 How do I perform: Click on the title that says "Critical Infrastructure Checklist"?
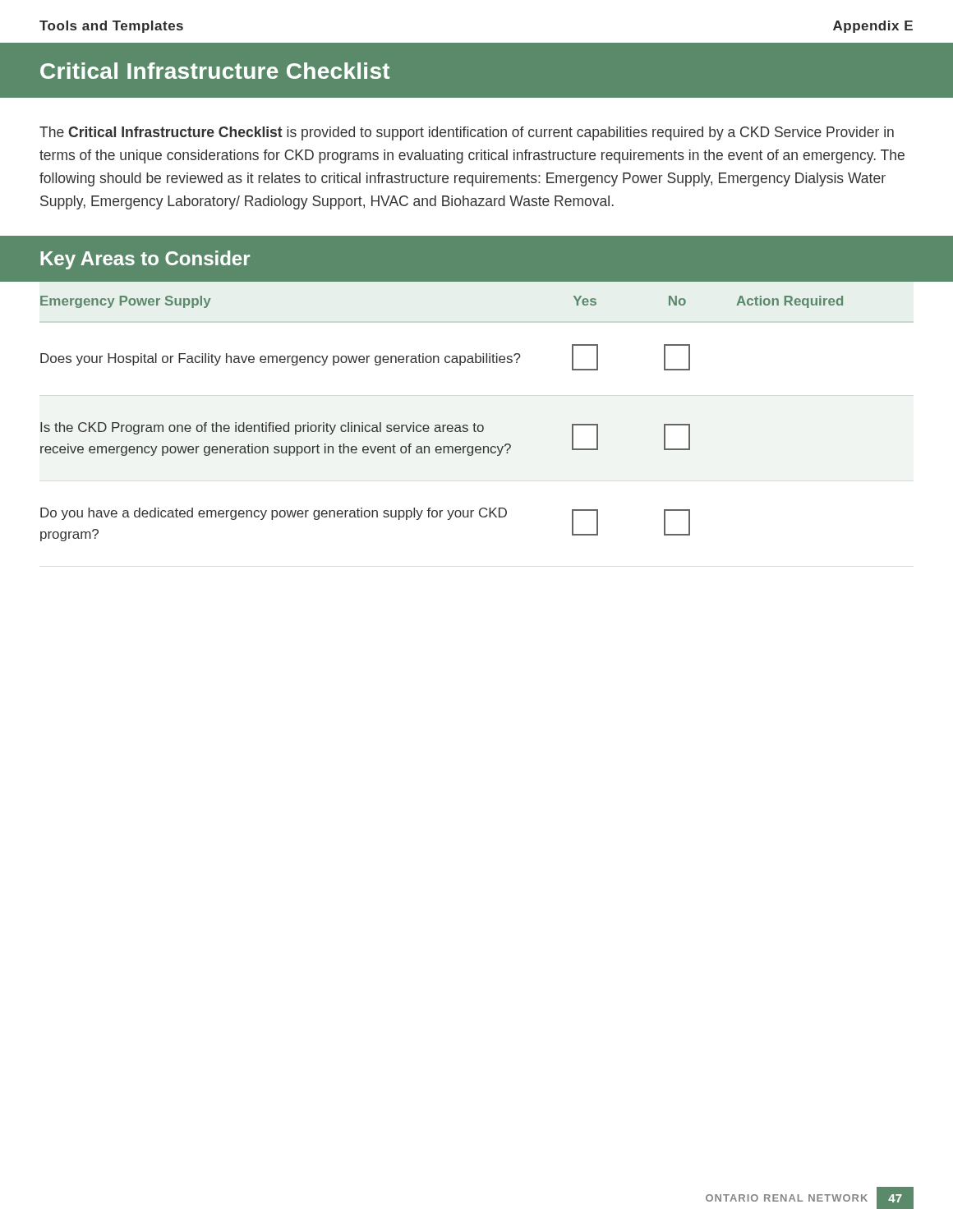215,71
